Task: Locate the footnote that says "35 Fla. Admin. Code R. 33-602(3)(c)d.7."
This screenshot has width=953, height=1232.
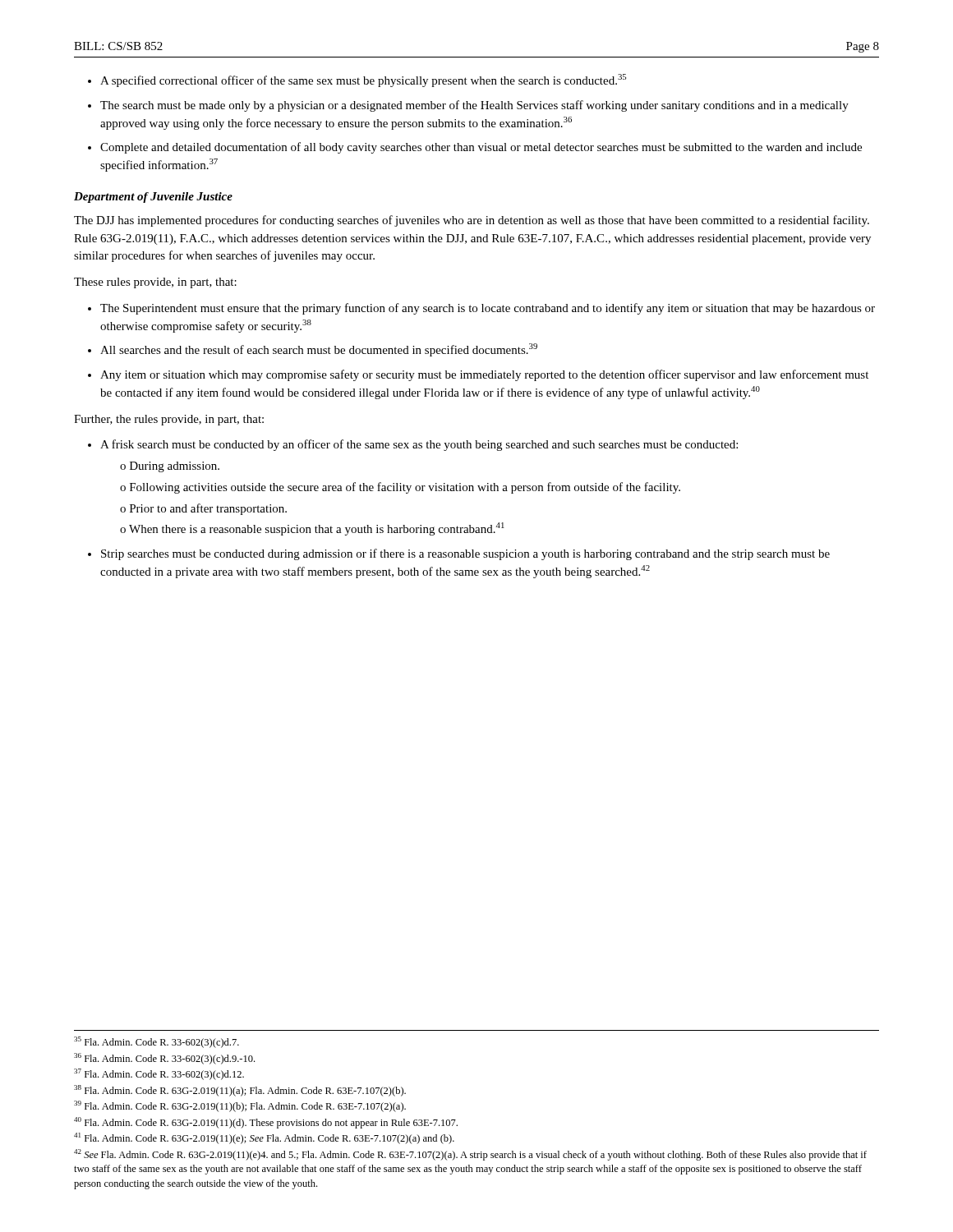Action: [157, 1042]
